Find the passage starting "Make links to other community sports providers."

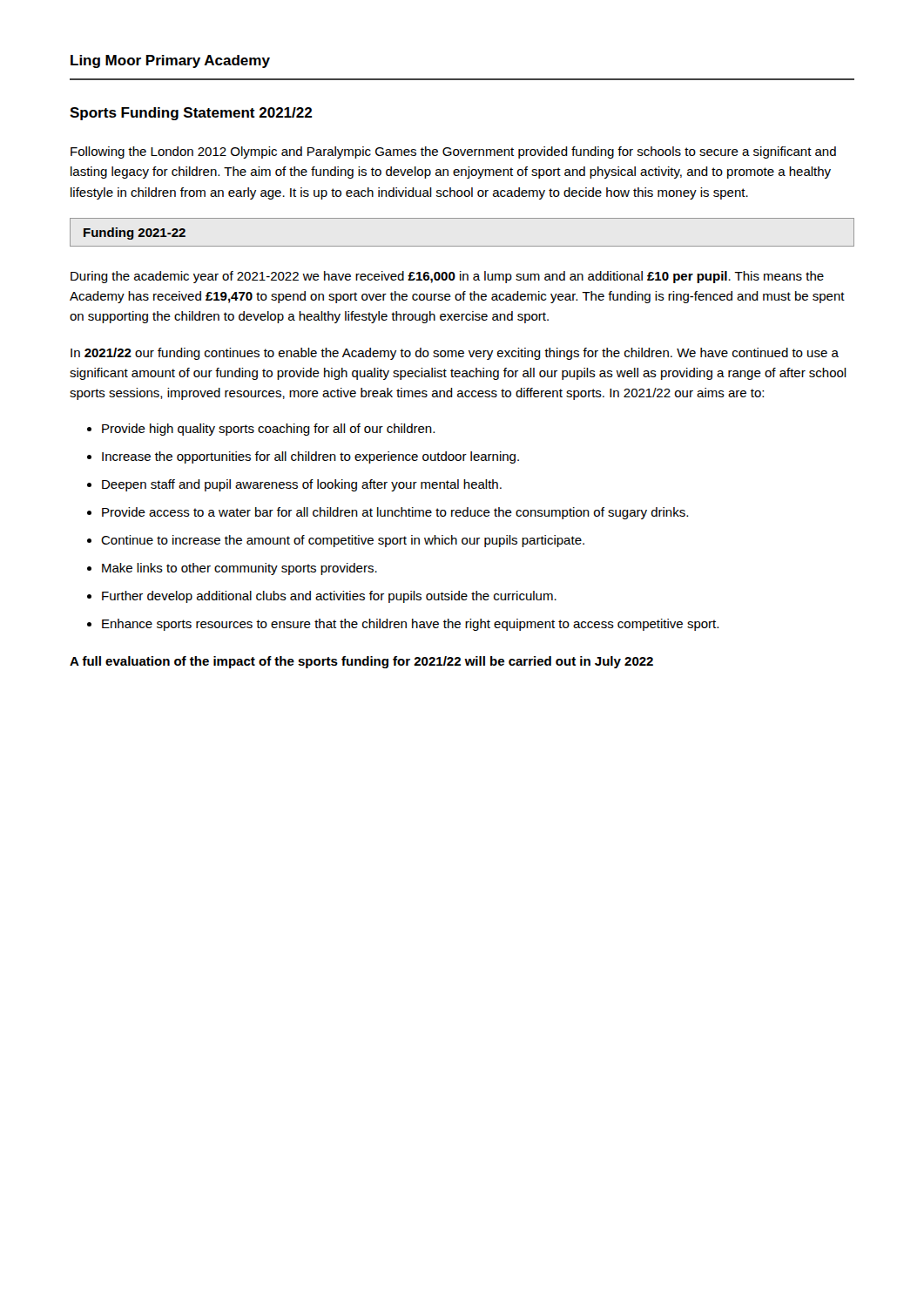(232, 569)
